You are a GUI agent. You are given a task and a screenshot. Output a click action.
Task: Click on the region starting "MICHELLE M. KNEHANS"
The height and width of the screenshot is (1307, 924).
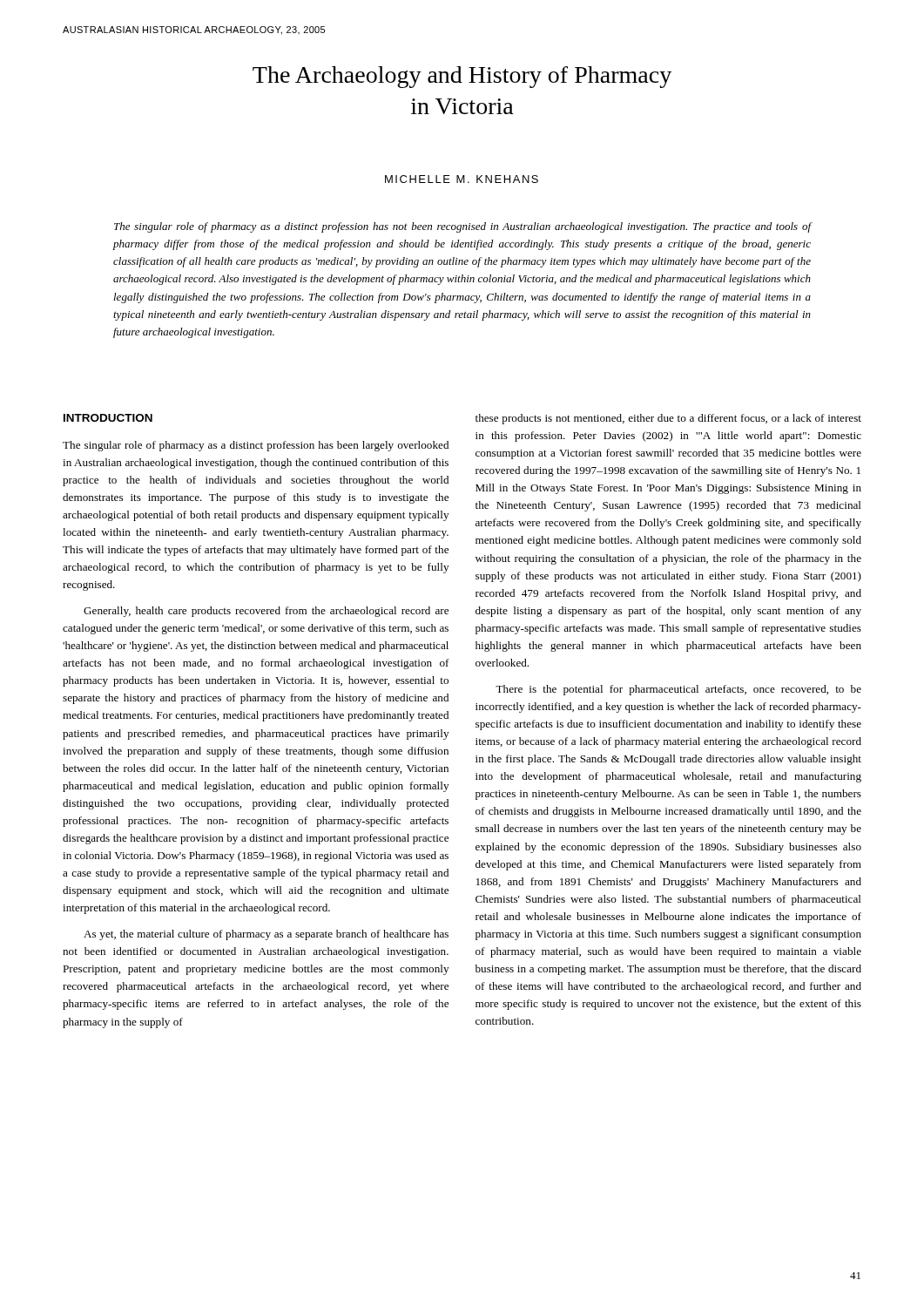(462, 179)
